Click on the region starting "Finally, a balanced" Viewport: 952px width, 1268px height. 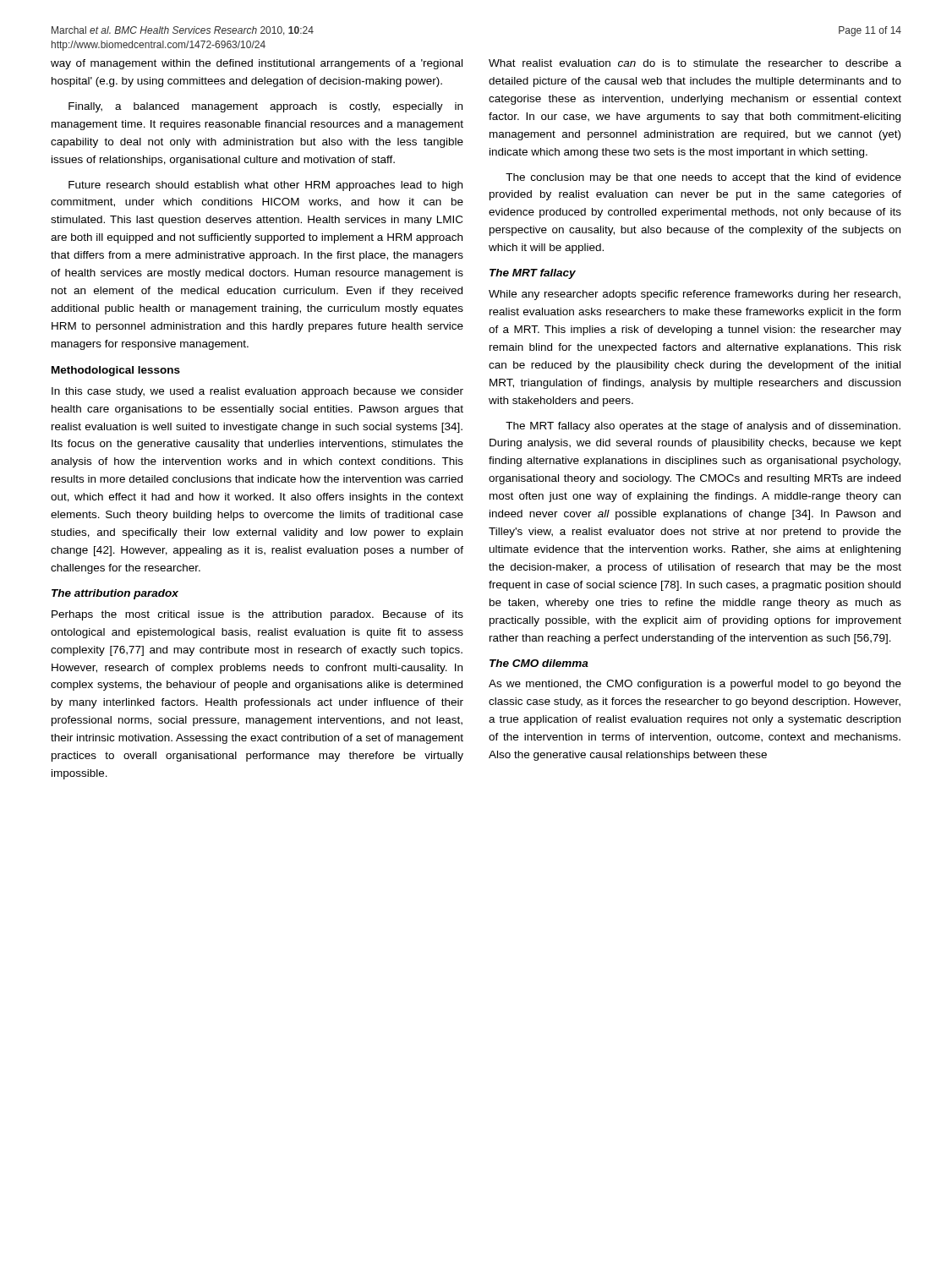(257, 133)
